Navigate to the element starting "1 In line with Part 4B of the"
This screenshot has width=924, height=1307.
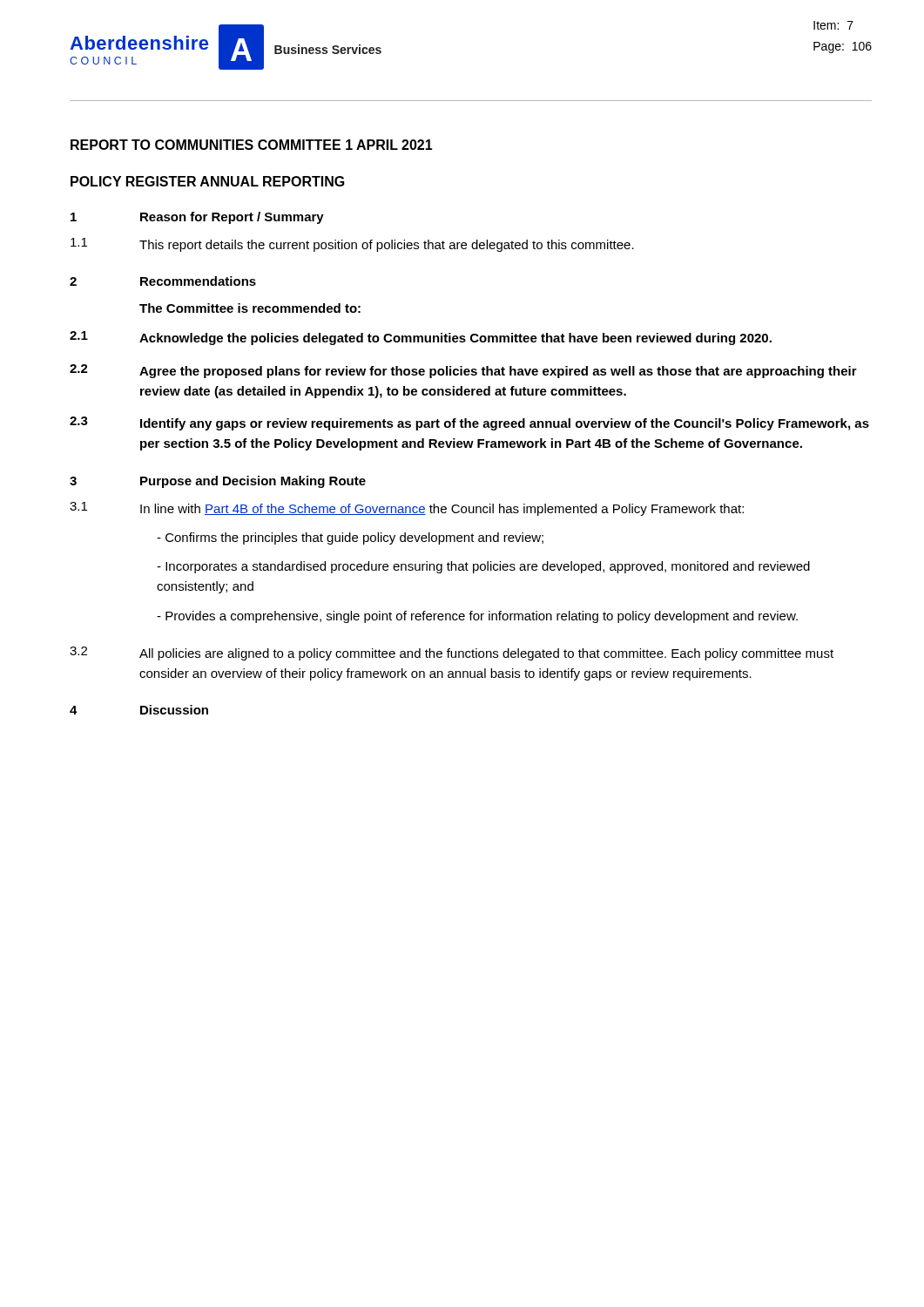coord(407,508)
